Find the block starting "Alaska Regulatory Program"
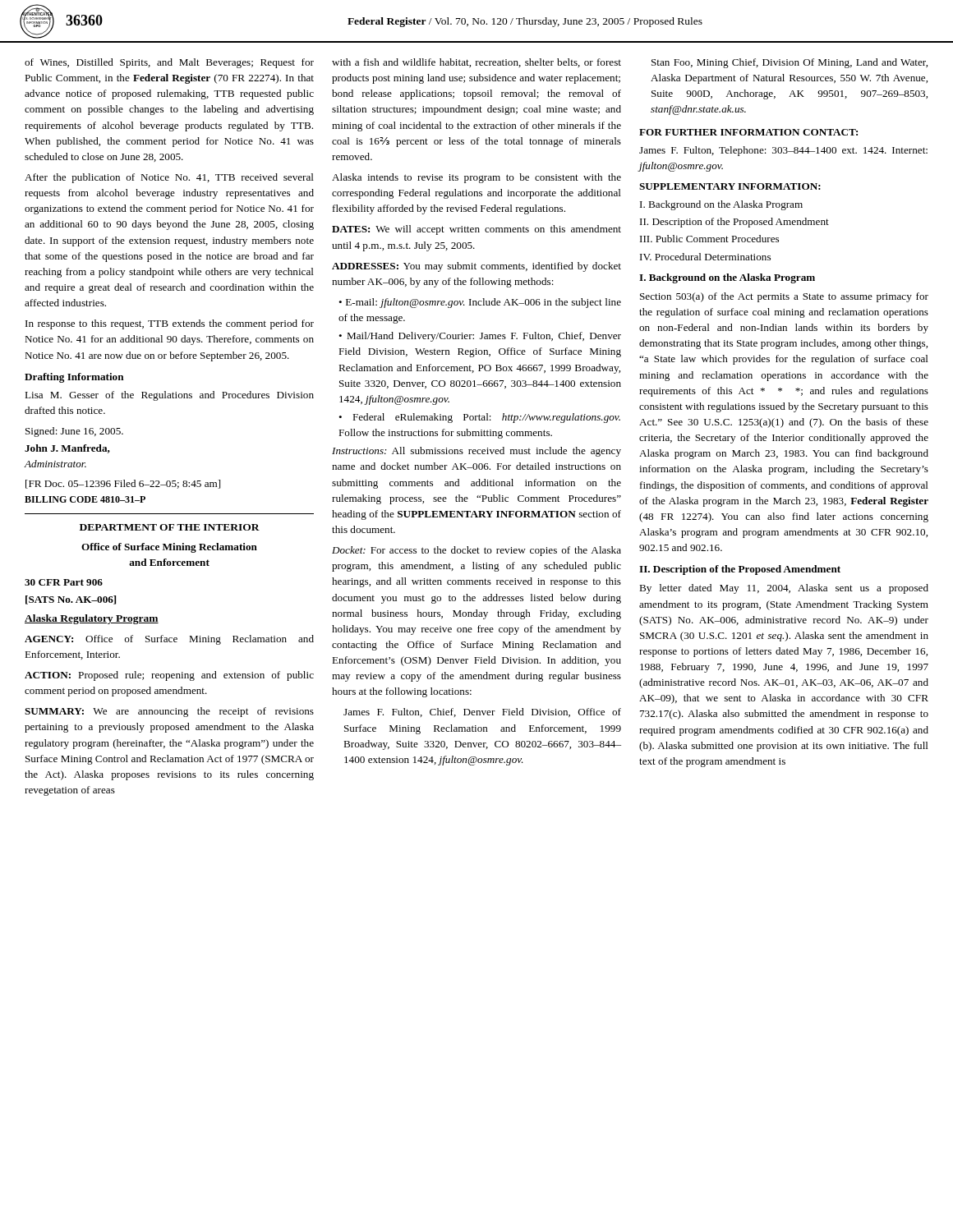953x1232 pixels. (x=91, y=618)
